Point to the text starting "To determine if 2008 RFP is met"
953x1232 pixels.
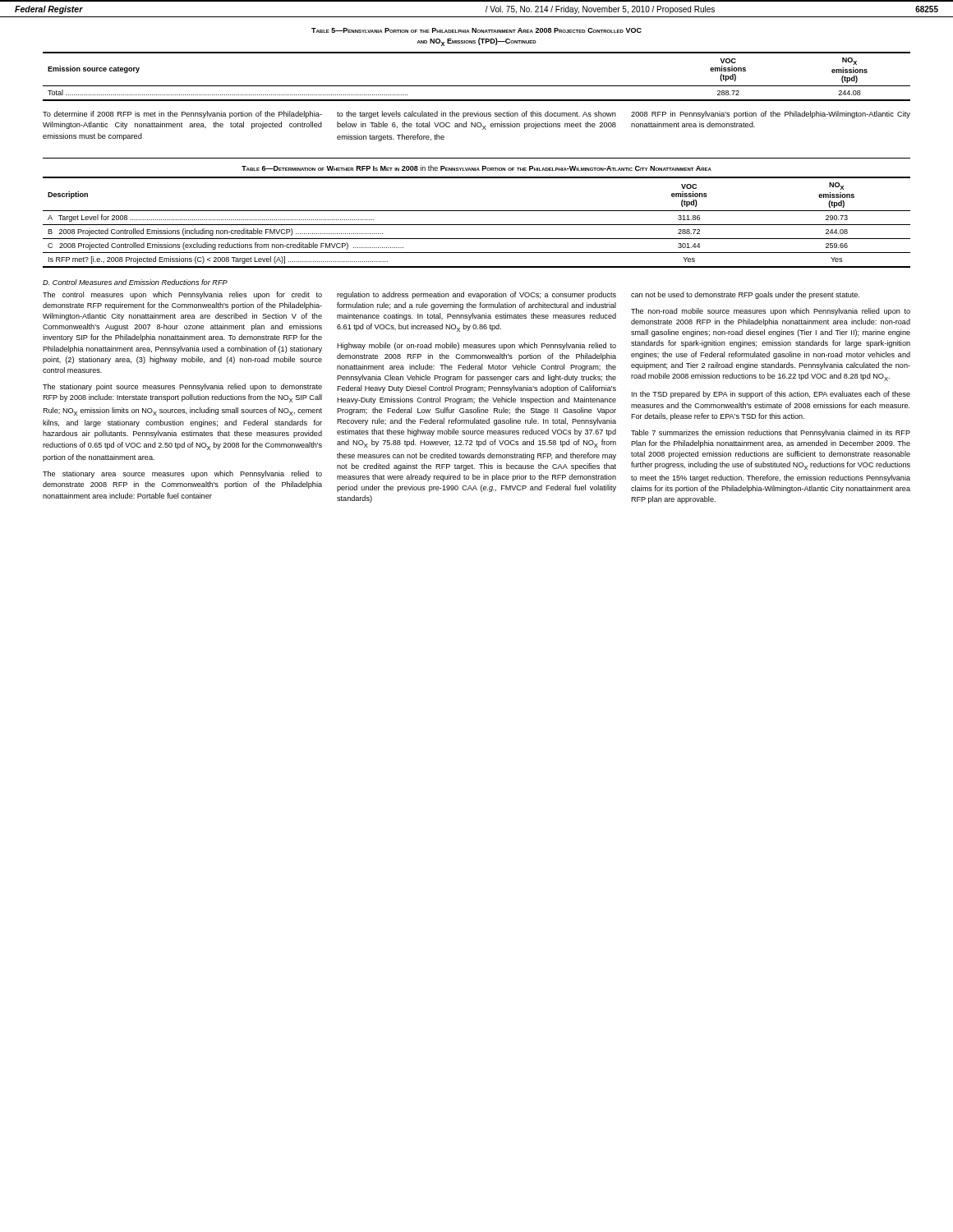(x=182, y=126)
